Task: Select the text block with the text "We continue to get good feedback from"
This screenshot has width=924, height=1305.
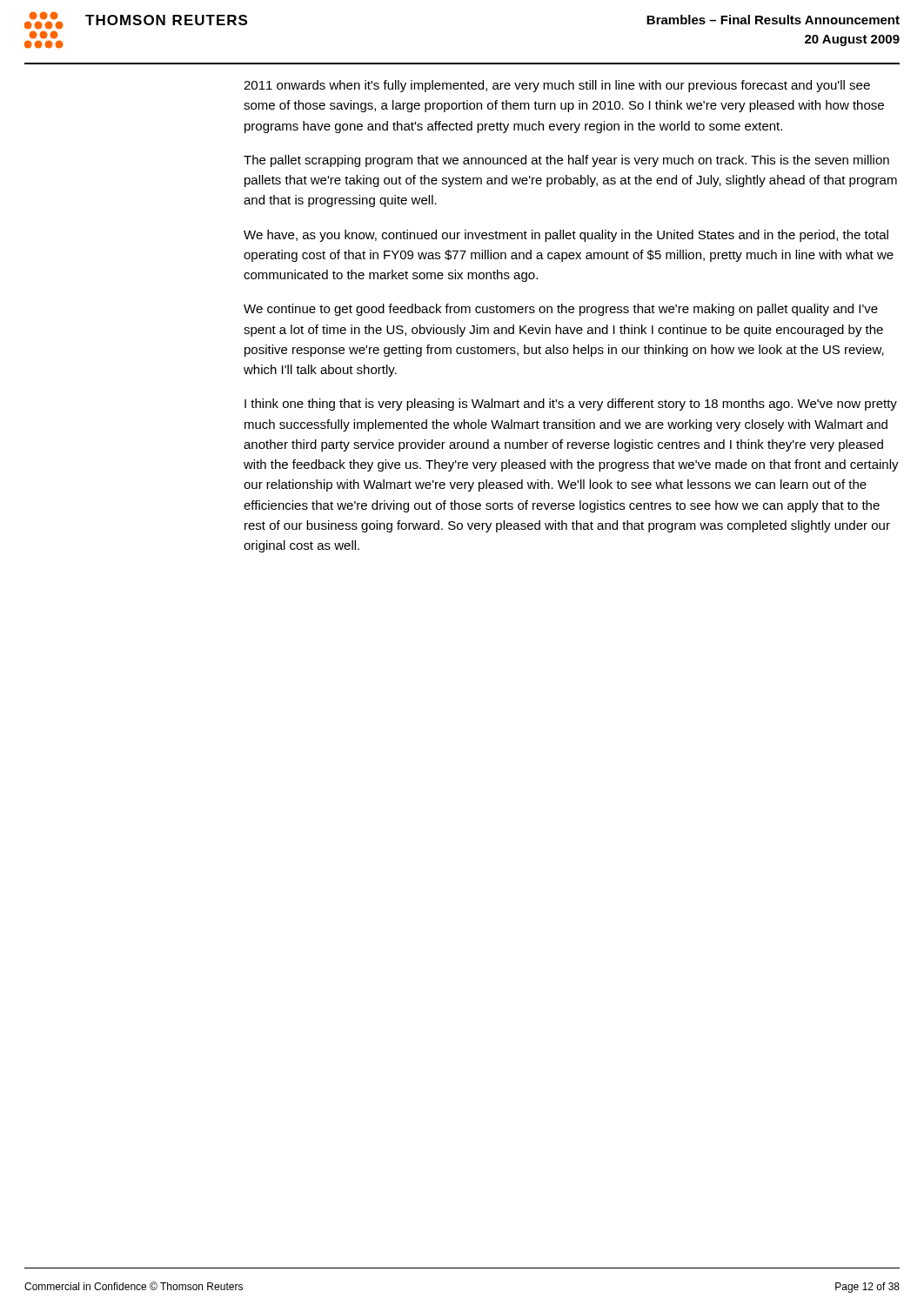Action: pos(572,339)
